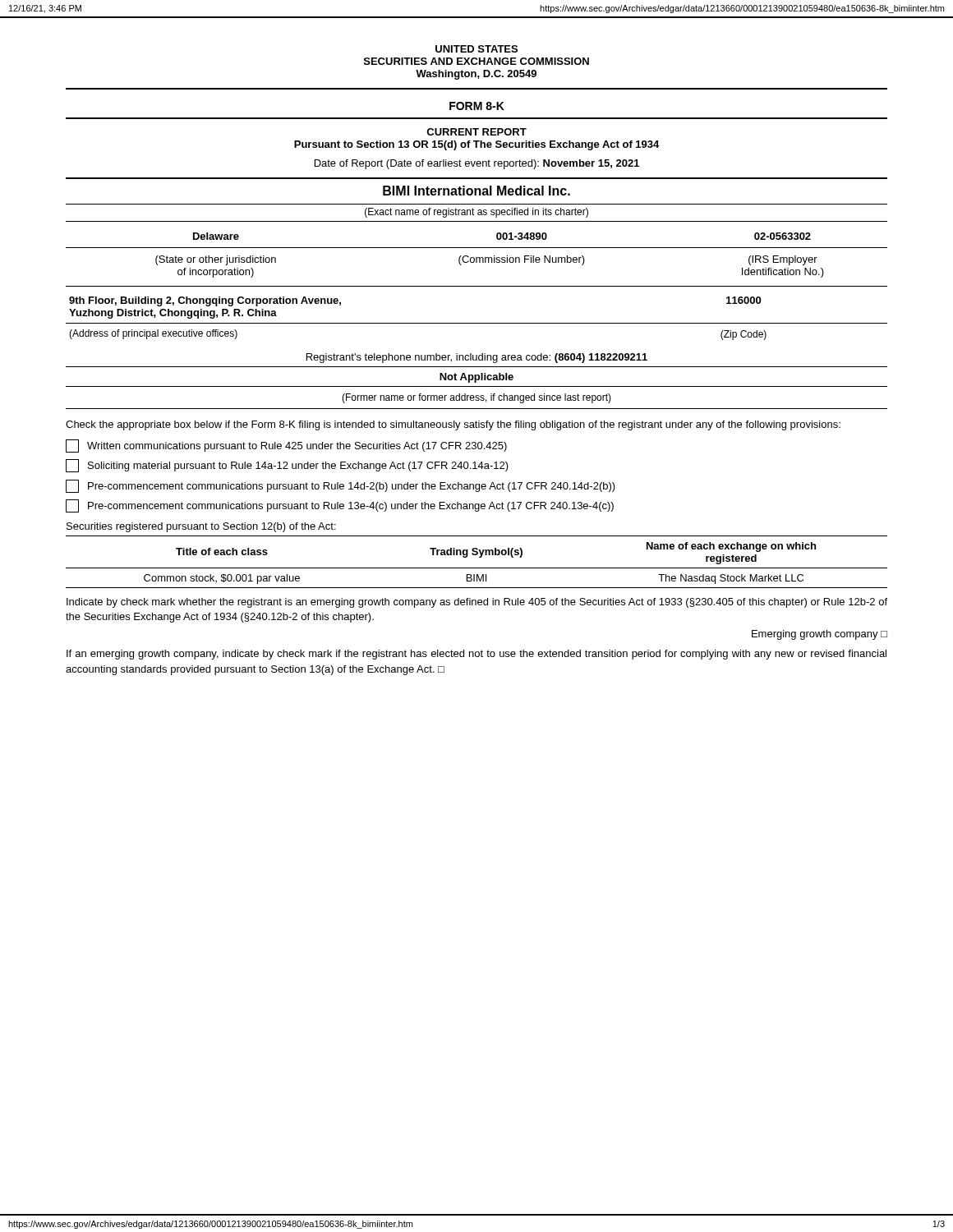Click on the text block with the text "(Exact name of registrant as specified in its"
Screen dimensions: 1232x953
[476, 212]
